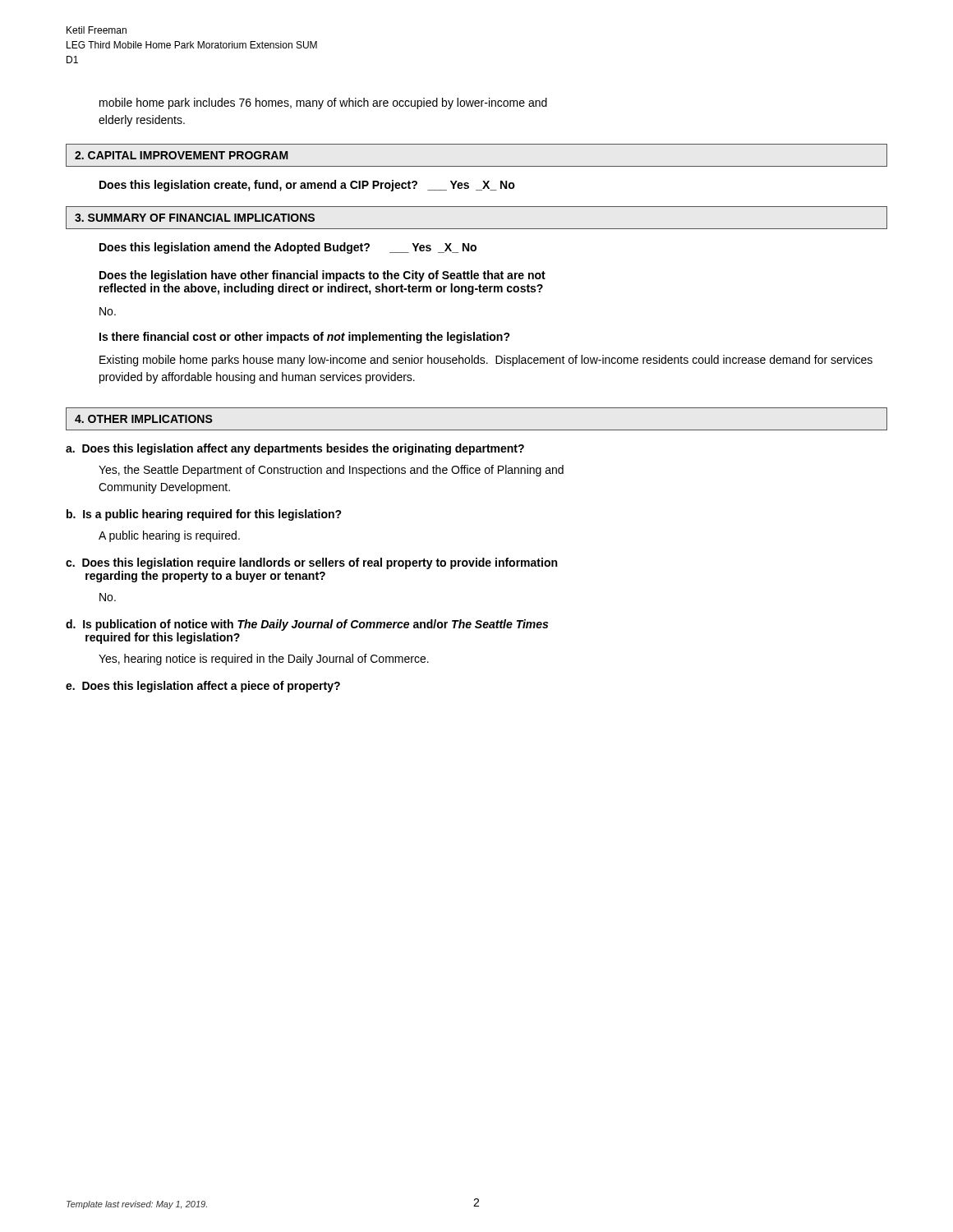953x1232 pixels.
Task: Locate the text block containing "Does this legislation create, fund,"
Action: pos(307,185)
